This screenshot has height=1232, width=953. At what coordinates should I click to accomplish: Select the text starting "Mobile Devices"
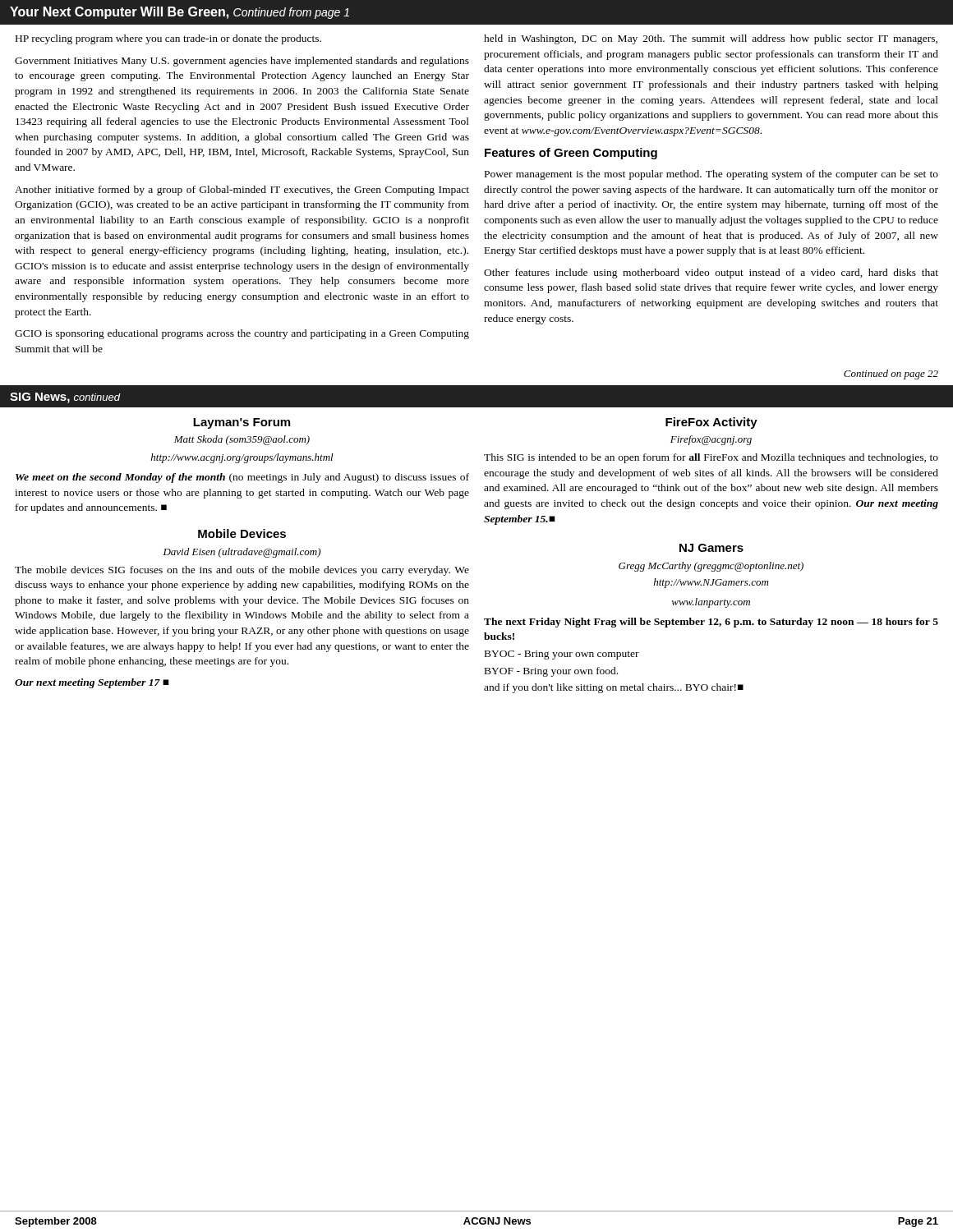pos(242,533)
